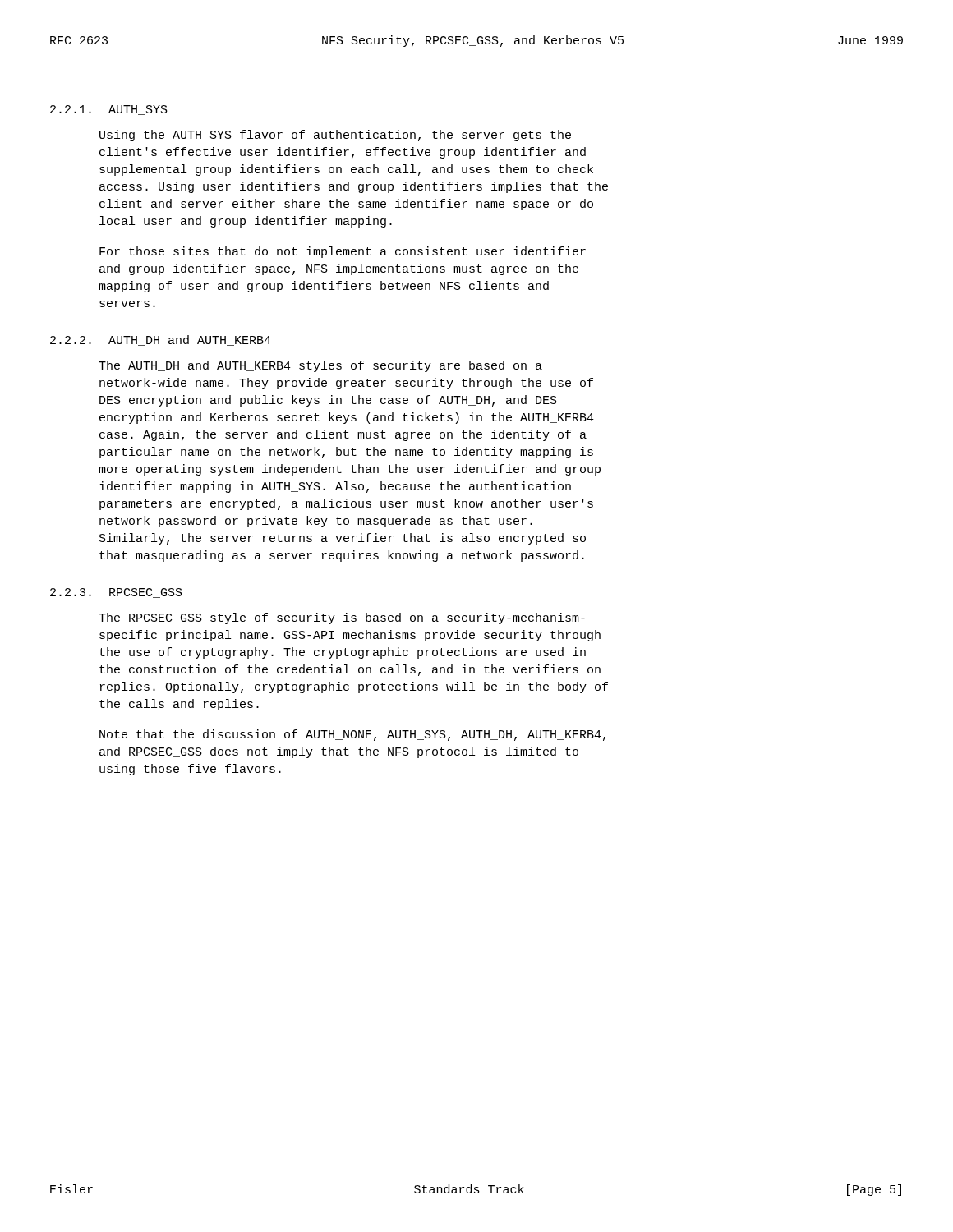The height and width of the screenshot is (1232, 953).
Task: Point to the block beginning "The AUTH_DH and AUTH_KERB4 styles"
Action: coord(350,462)
